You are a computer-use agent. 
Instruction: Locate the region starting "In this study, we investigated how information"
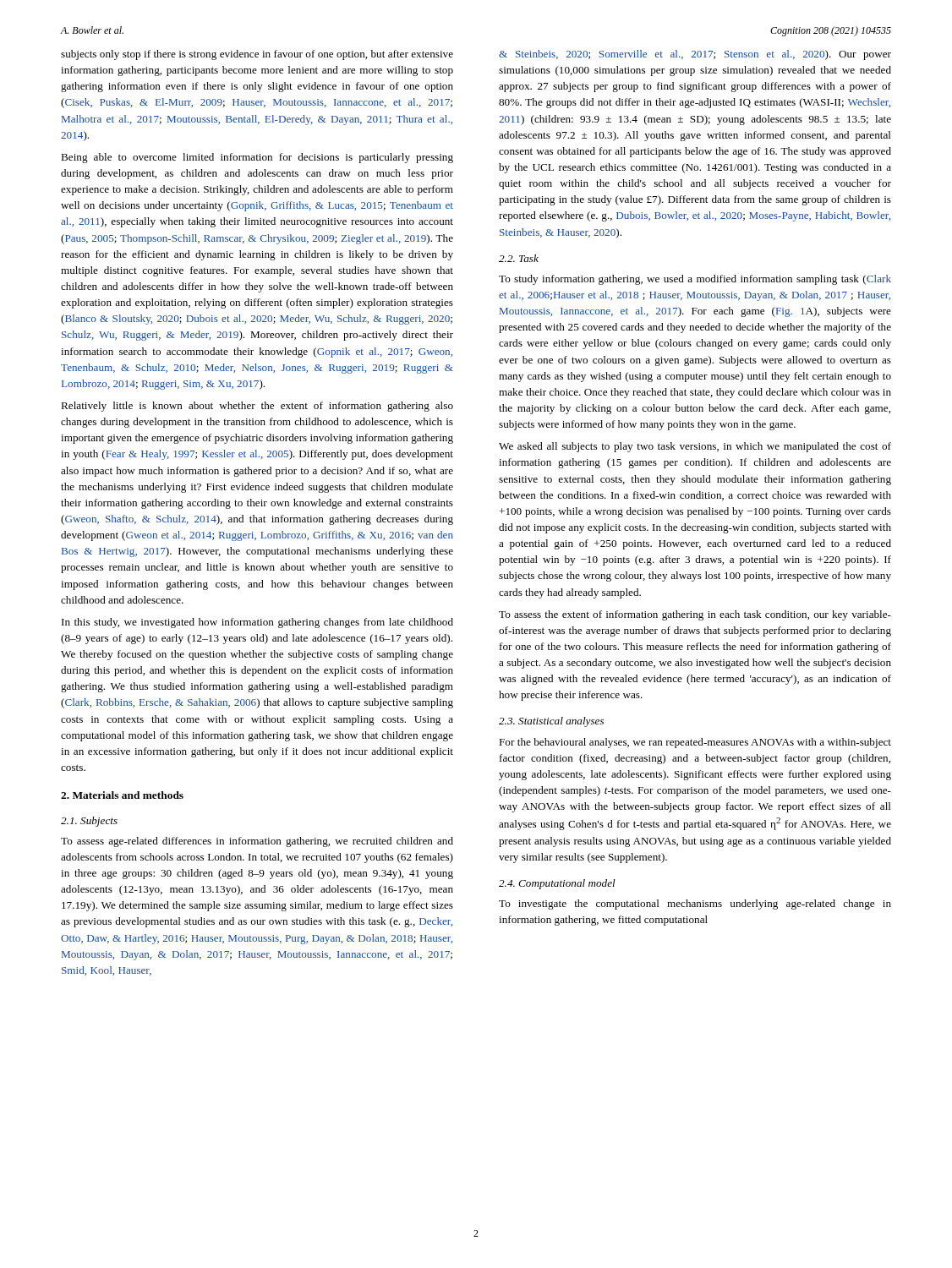point(257,694)
